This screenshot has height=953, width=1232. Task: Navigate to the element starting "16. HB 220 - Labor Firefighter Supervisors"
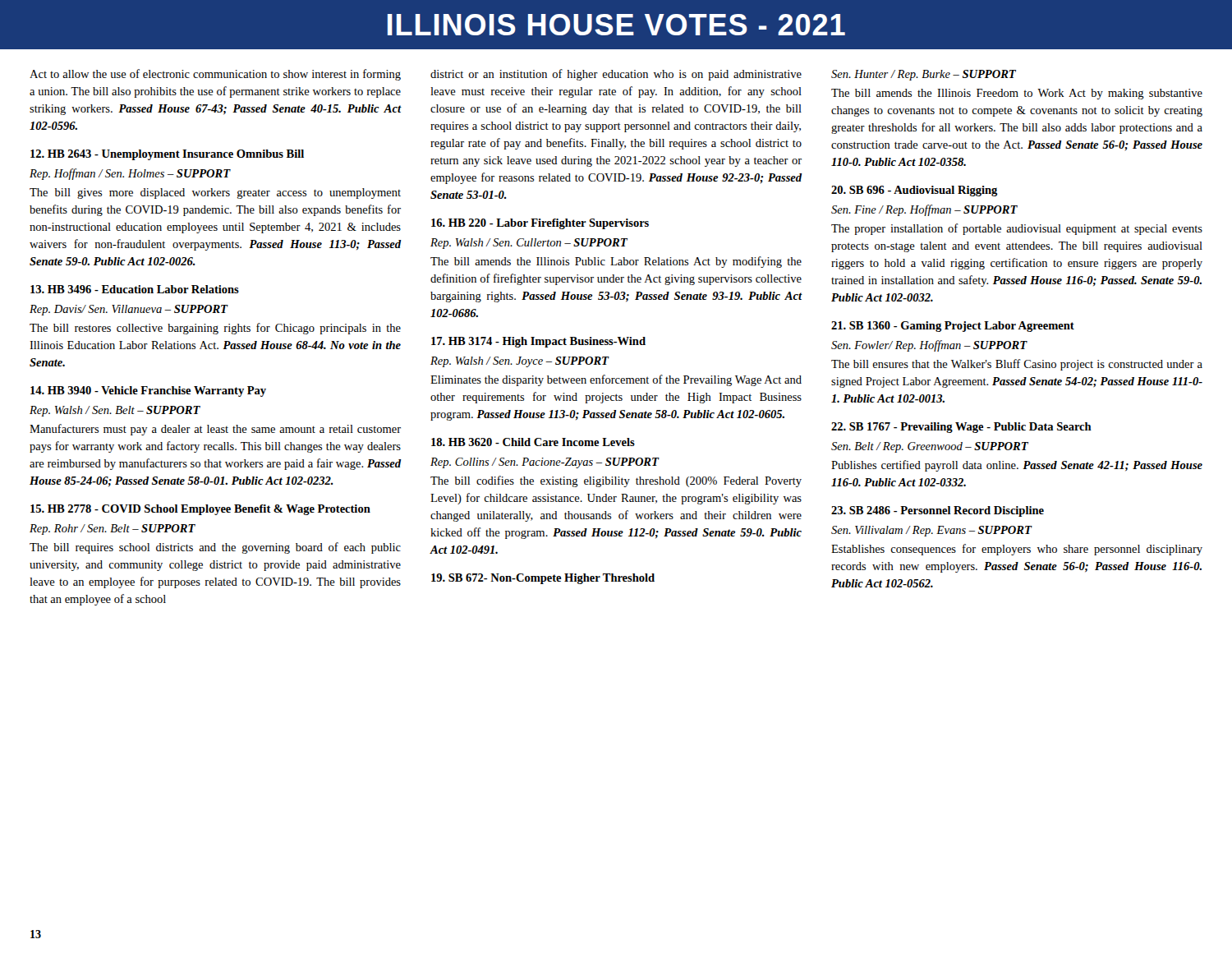pos(616,223)
